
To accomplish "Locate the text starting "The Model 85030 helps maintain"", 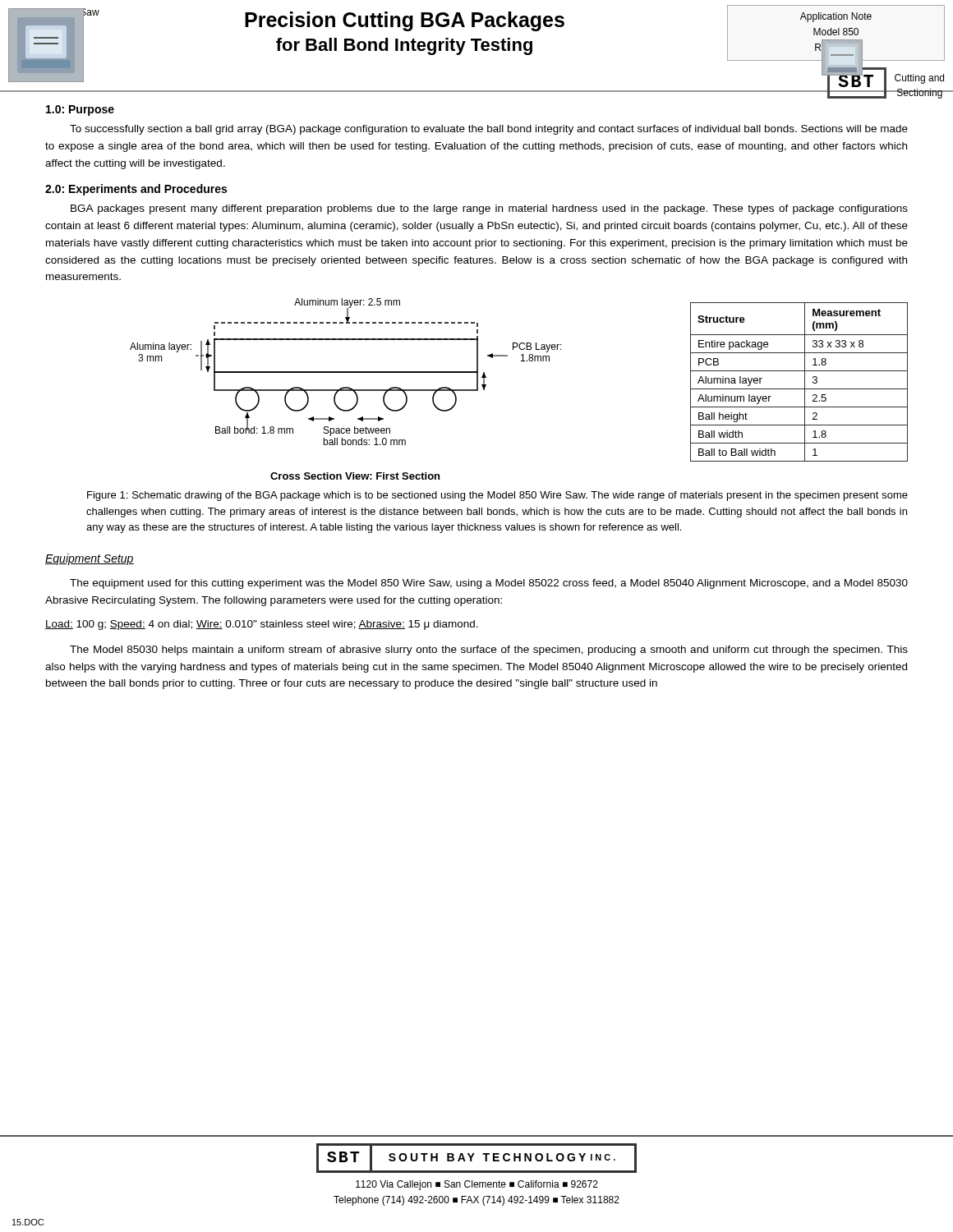I will 476,666.
